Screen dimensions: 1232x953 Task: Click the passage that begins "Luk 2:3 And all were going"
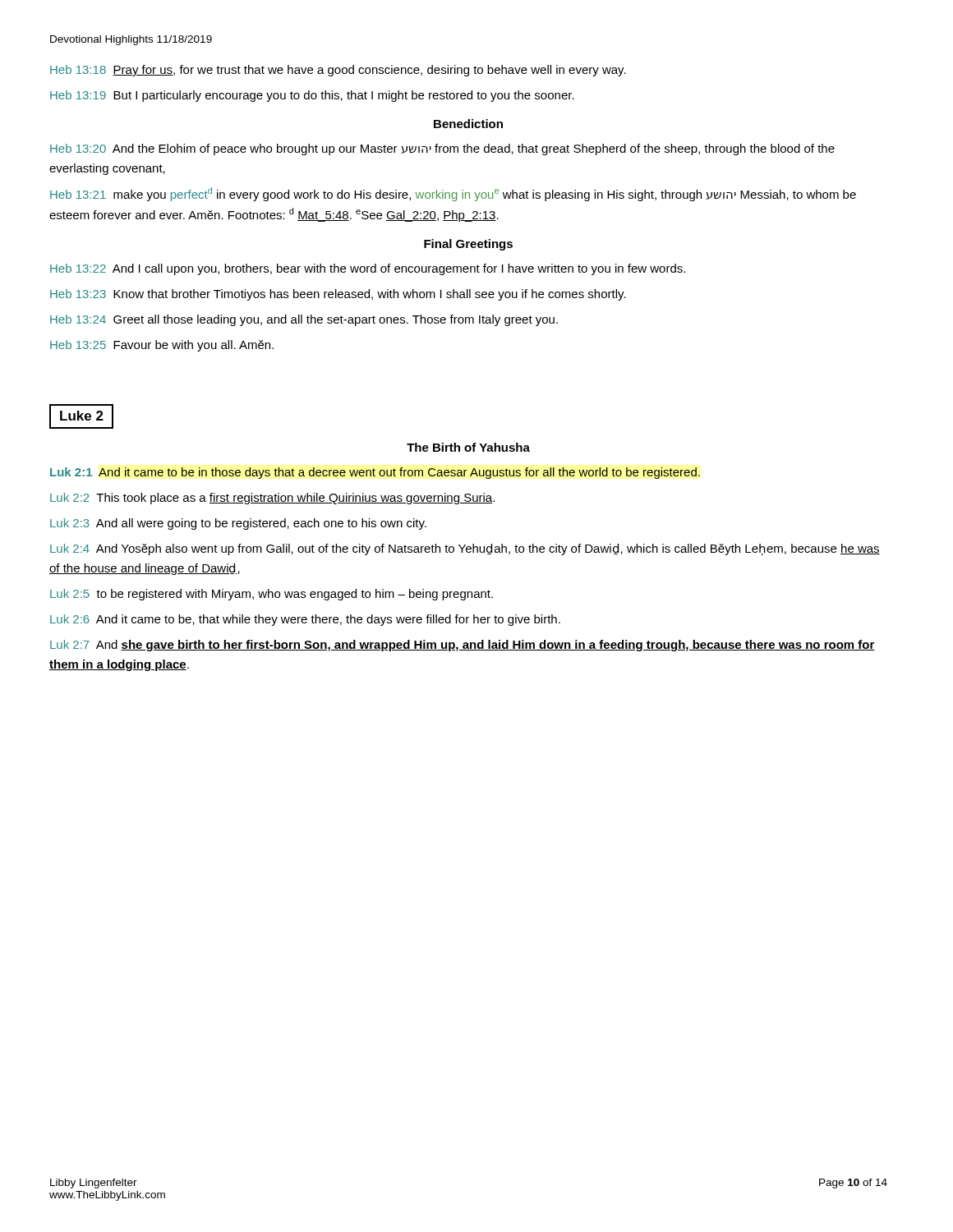[238, 523]
